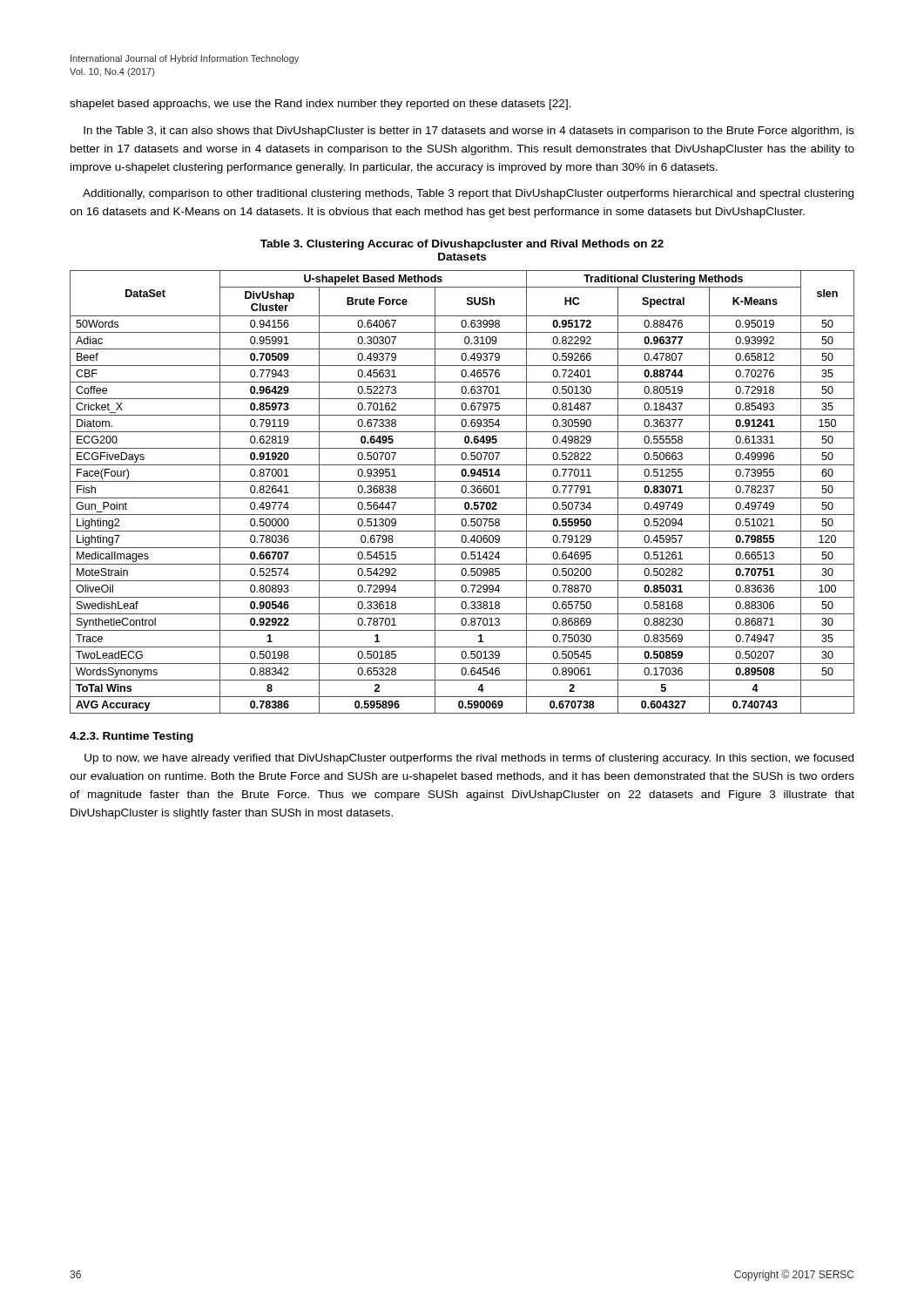Find the block on this page that starts "Additionally, comparison to other traditional clustering methods,"
The width and height of the screenshot is (924, 1307).
pos(462,203)
